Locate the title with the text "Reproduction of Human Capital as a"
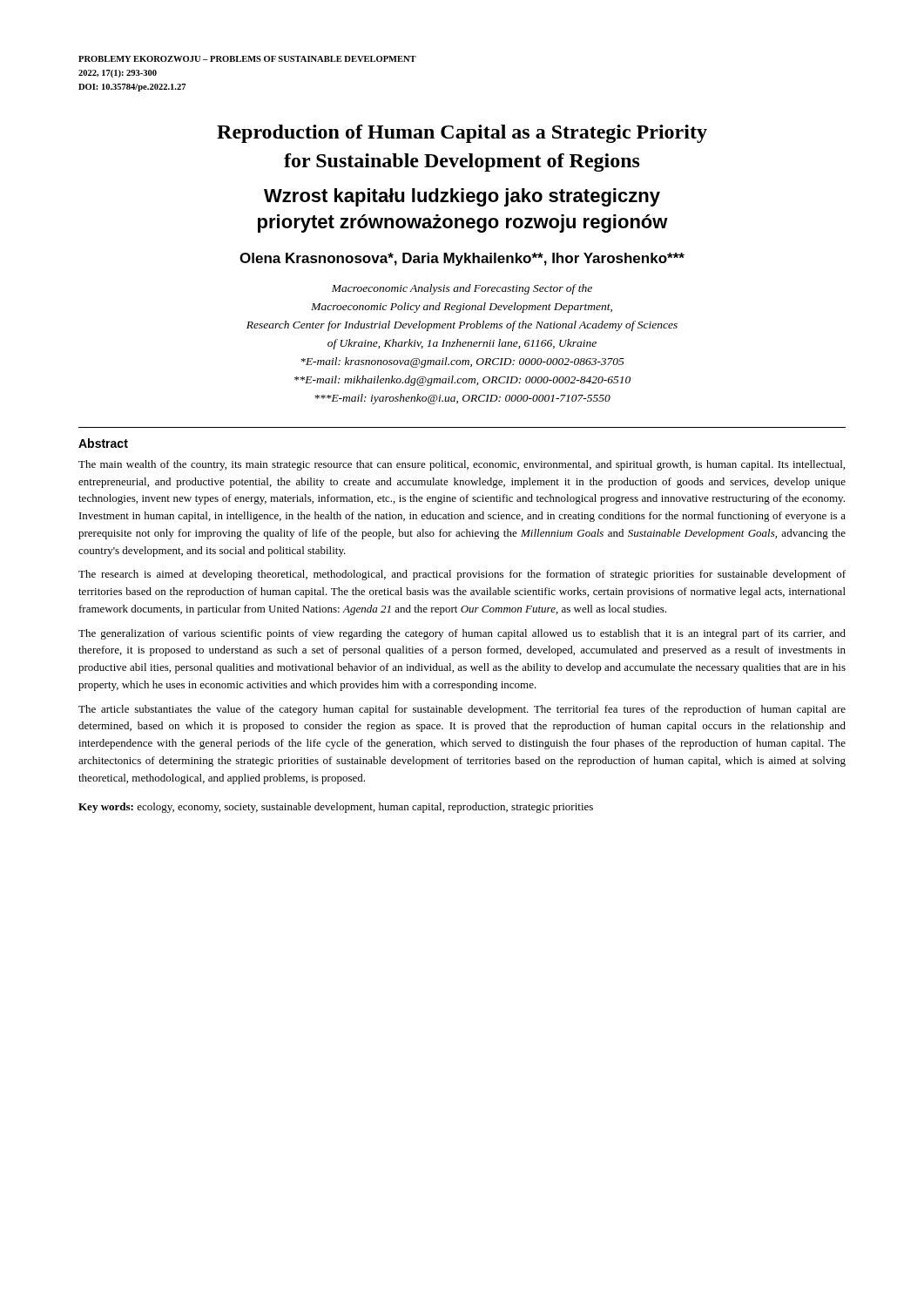924x1307 pixels. tap(462, 146)
